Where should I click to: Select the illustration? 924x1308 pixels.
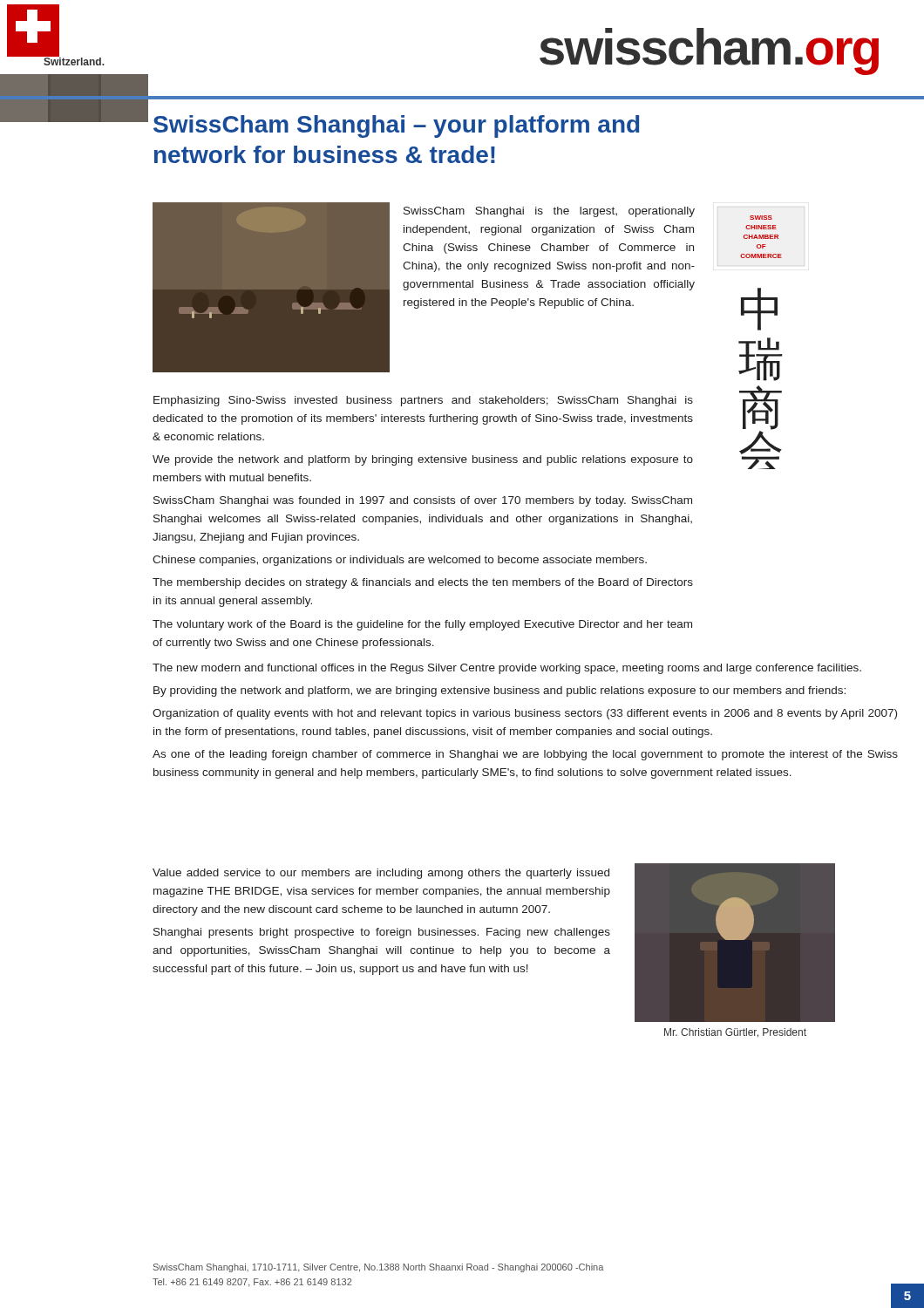pyautogui.click(x=761, y=373)
